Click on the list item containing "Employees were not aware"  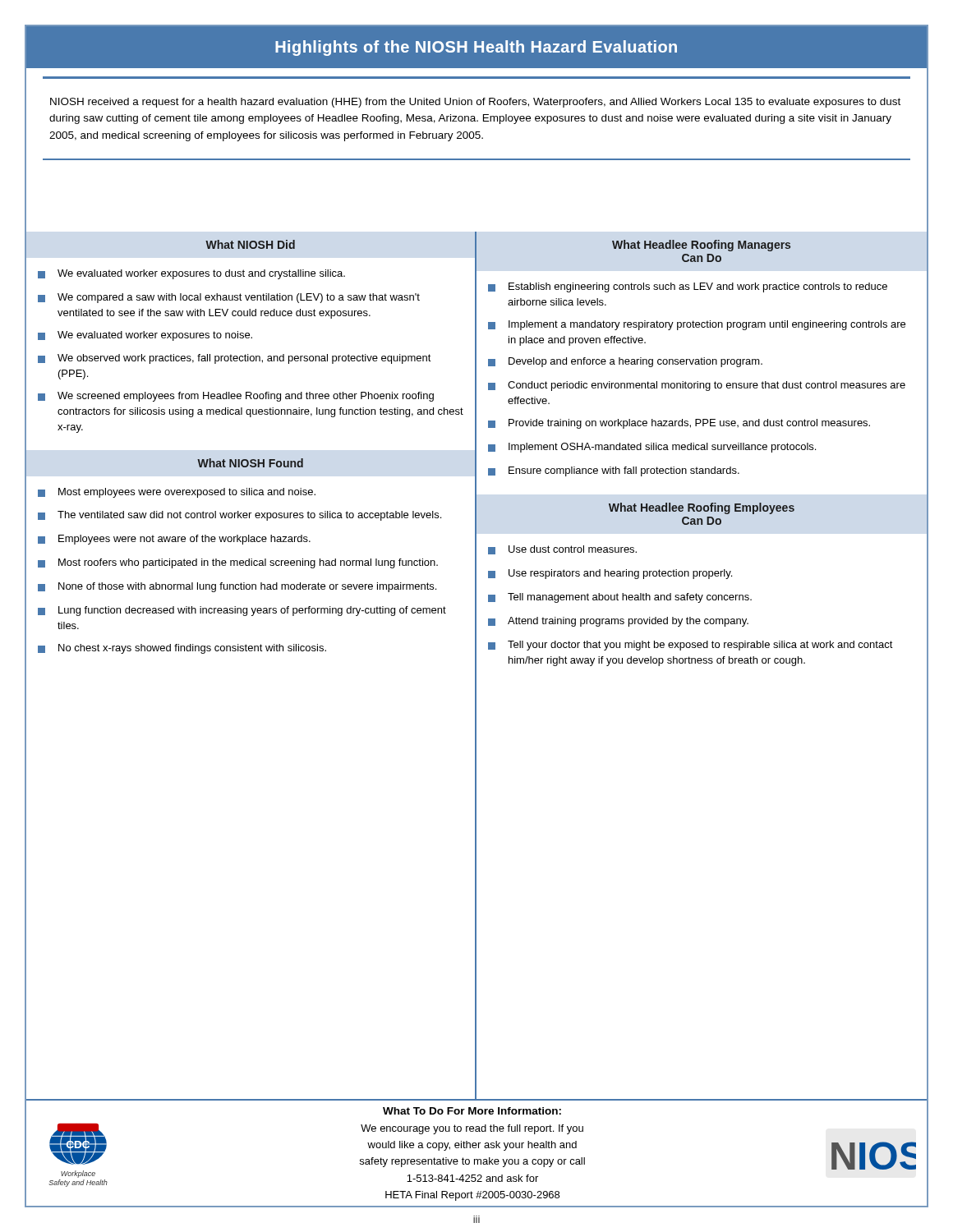tap(251, 540)
